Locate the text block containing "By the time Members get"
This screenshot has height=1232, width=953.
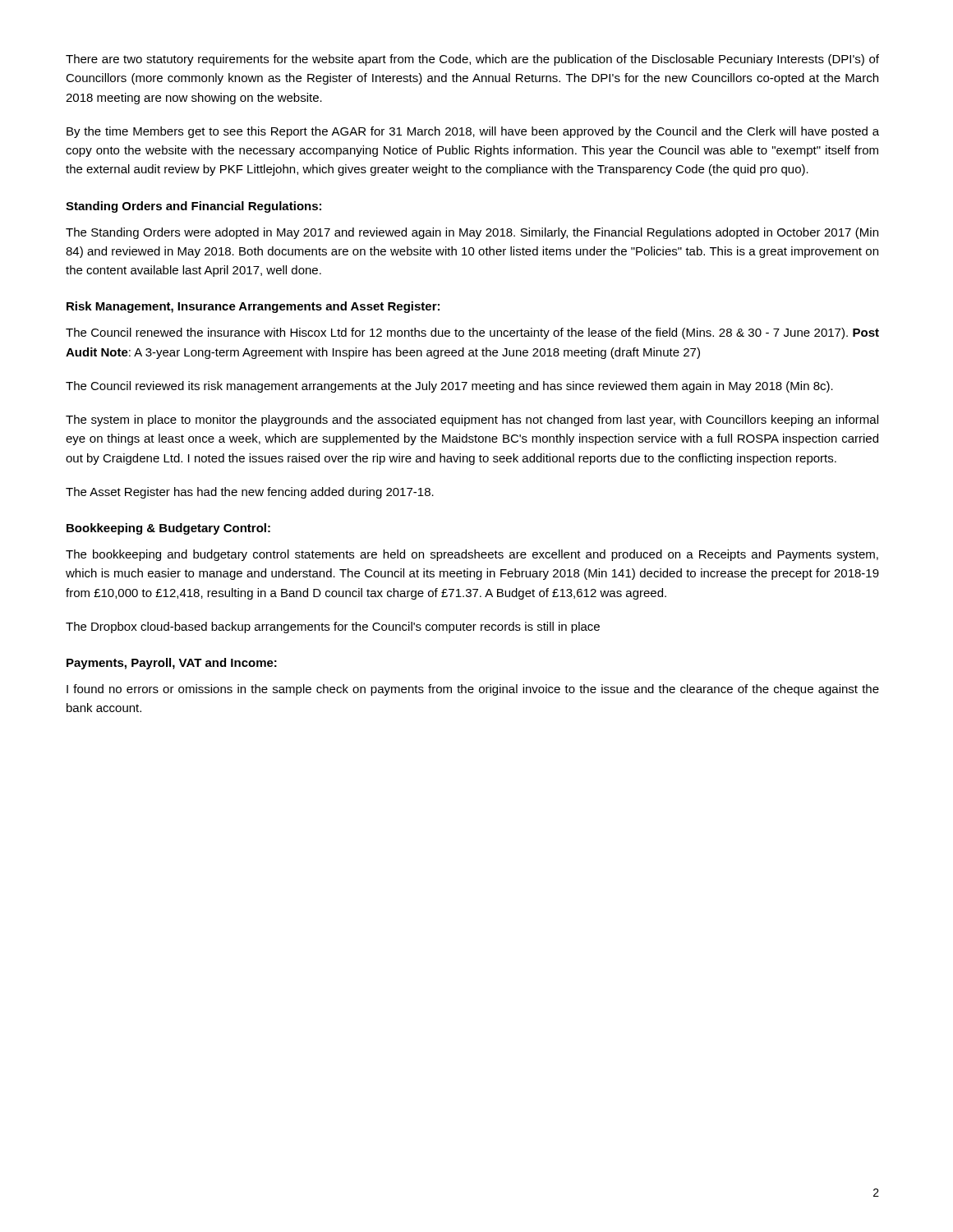pyautogui.click(x=472, y=150)
